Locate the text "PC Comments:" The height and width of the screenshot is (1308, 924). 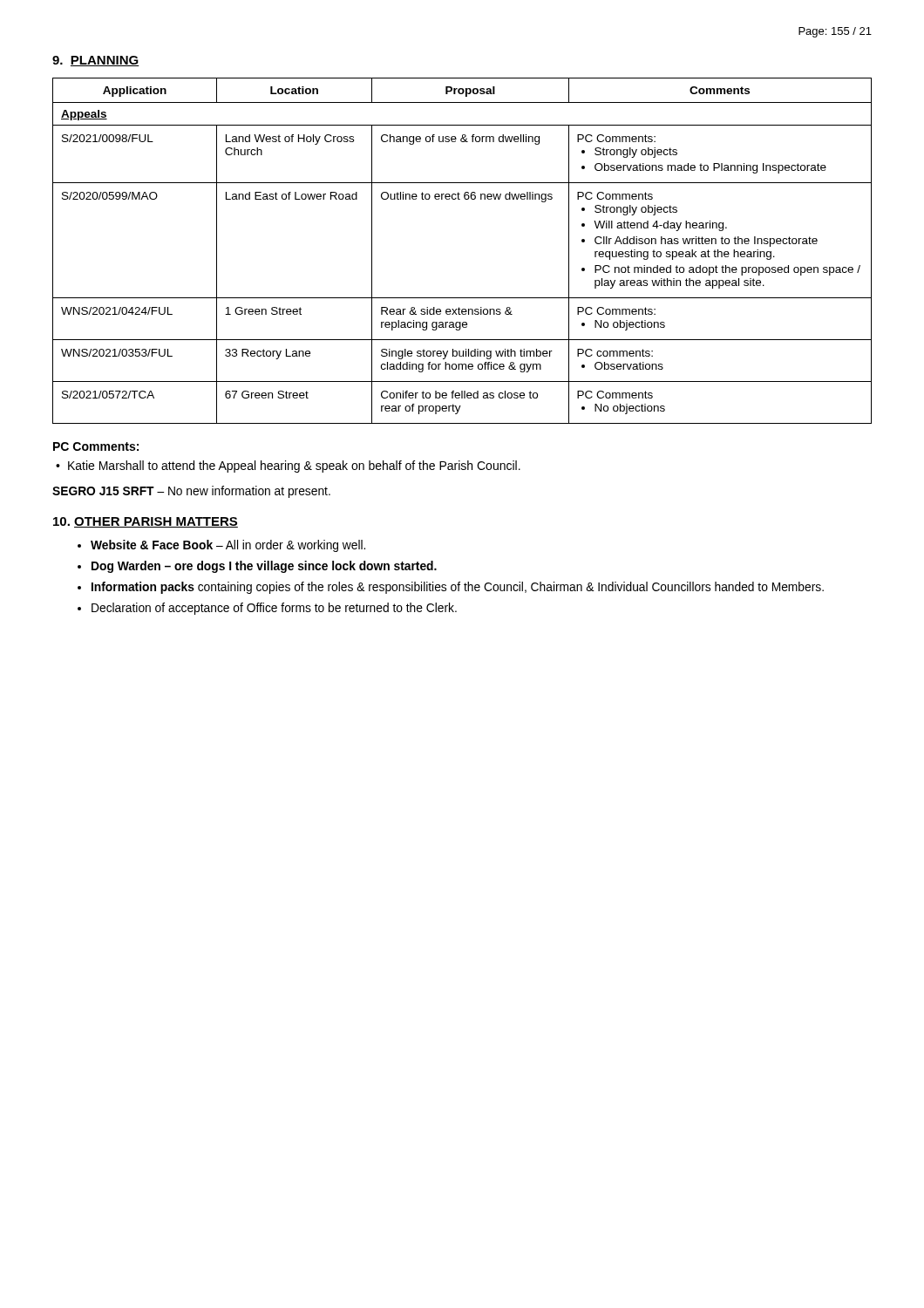click(x=96, y=446)
